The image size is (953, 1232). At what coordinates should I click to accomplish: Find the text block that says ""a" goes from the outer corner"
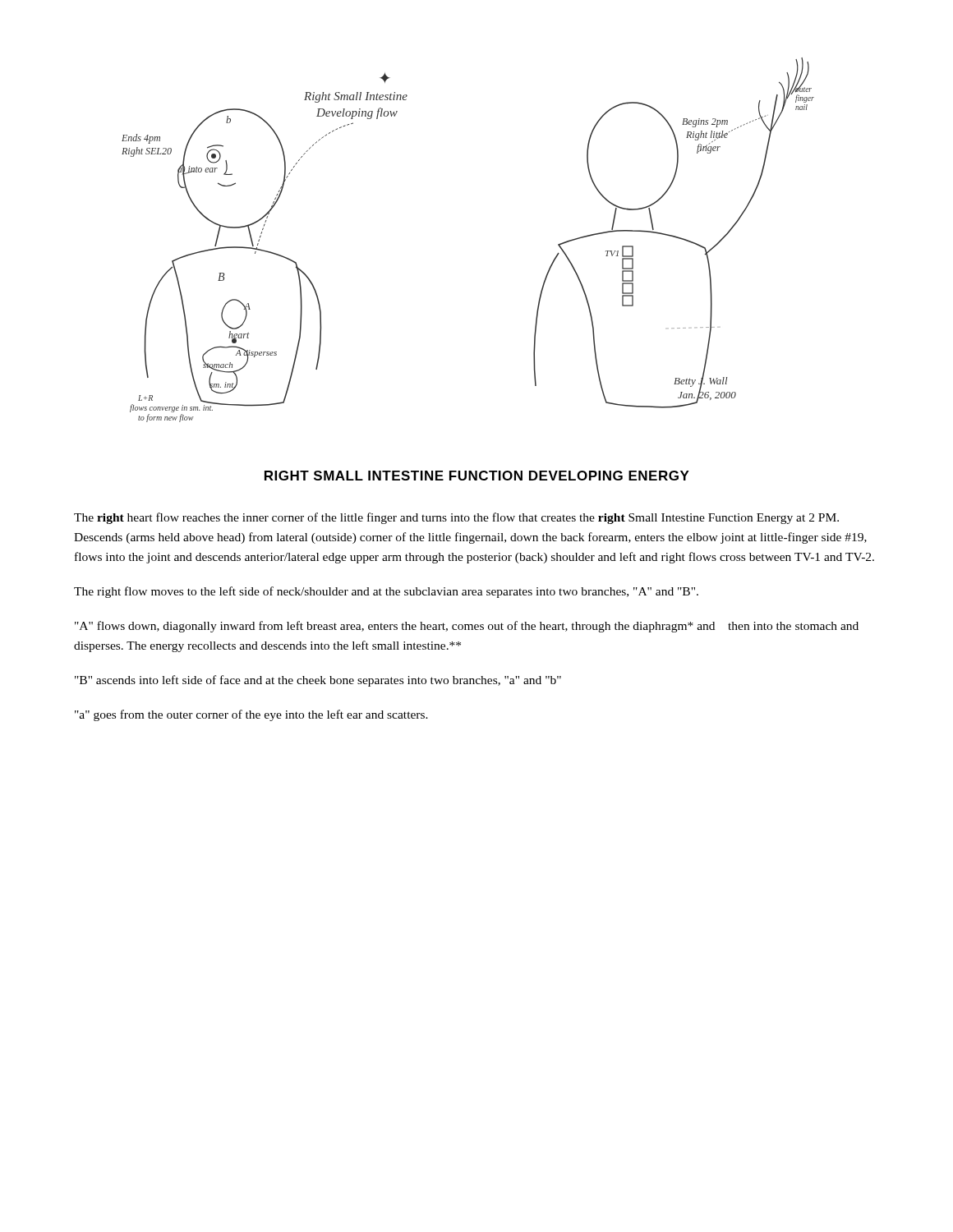[x=251, y=714]
